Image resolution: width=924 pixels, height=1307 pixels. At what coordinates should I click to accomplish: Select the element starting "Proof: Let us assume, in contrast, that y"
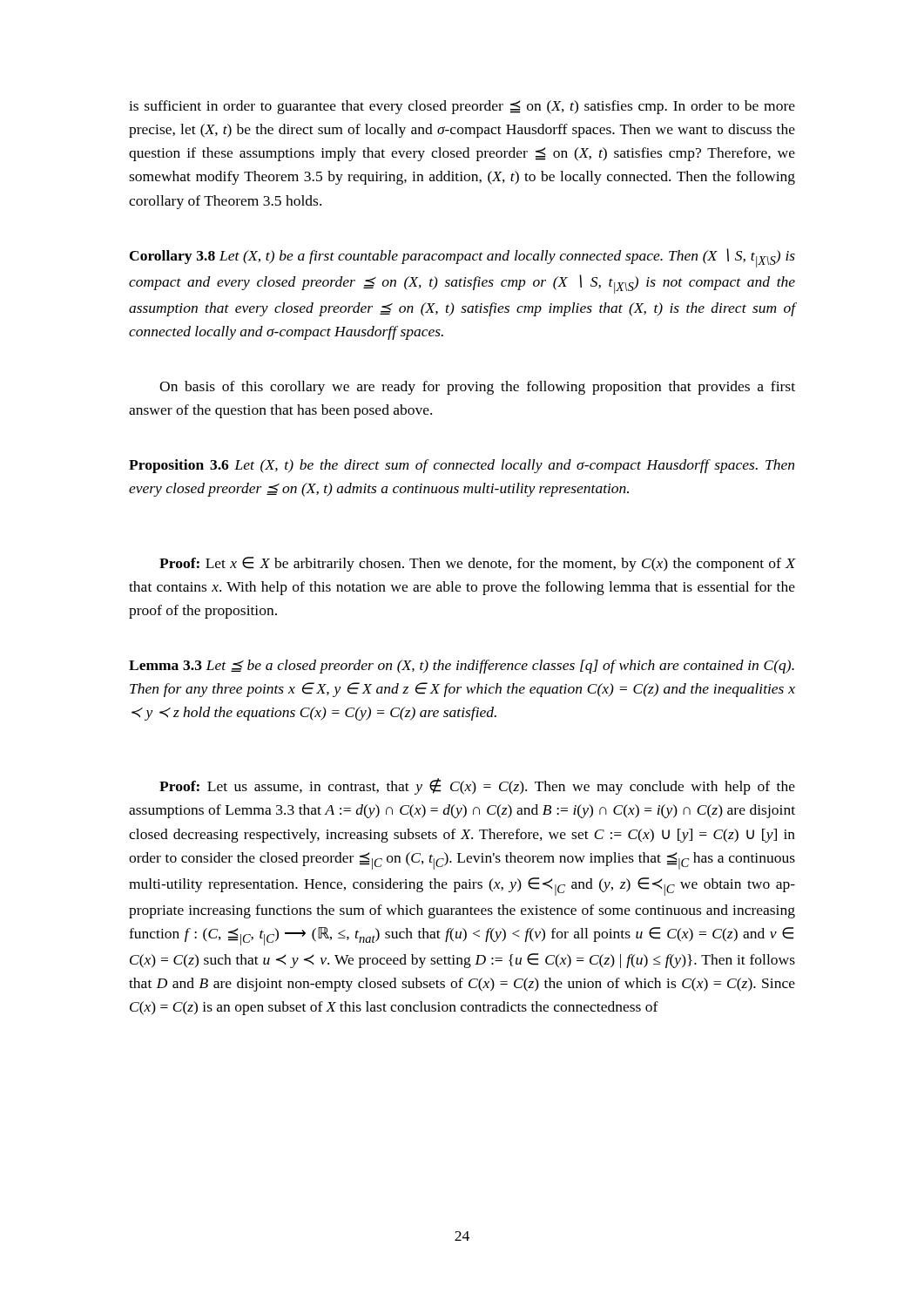coord(462,897)
